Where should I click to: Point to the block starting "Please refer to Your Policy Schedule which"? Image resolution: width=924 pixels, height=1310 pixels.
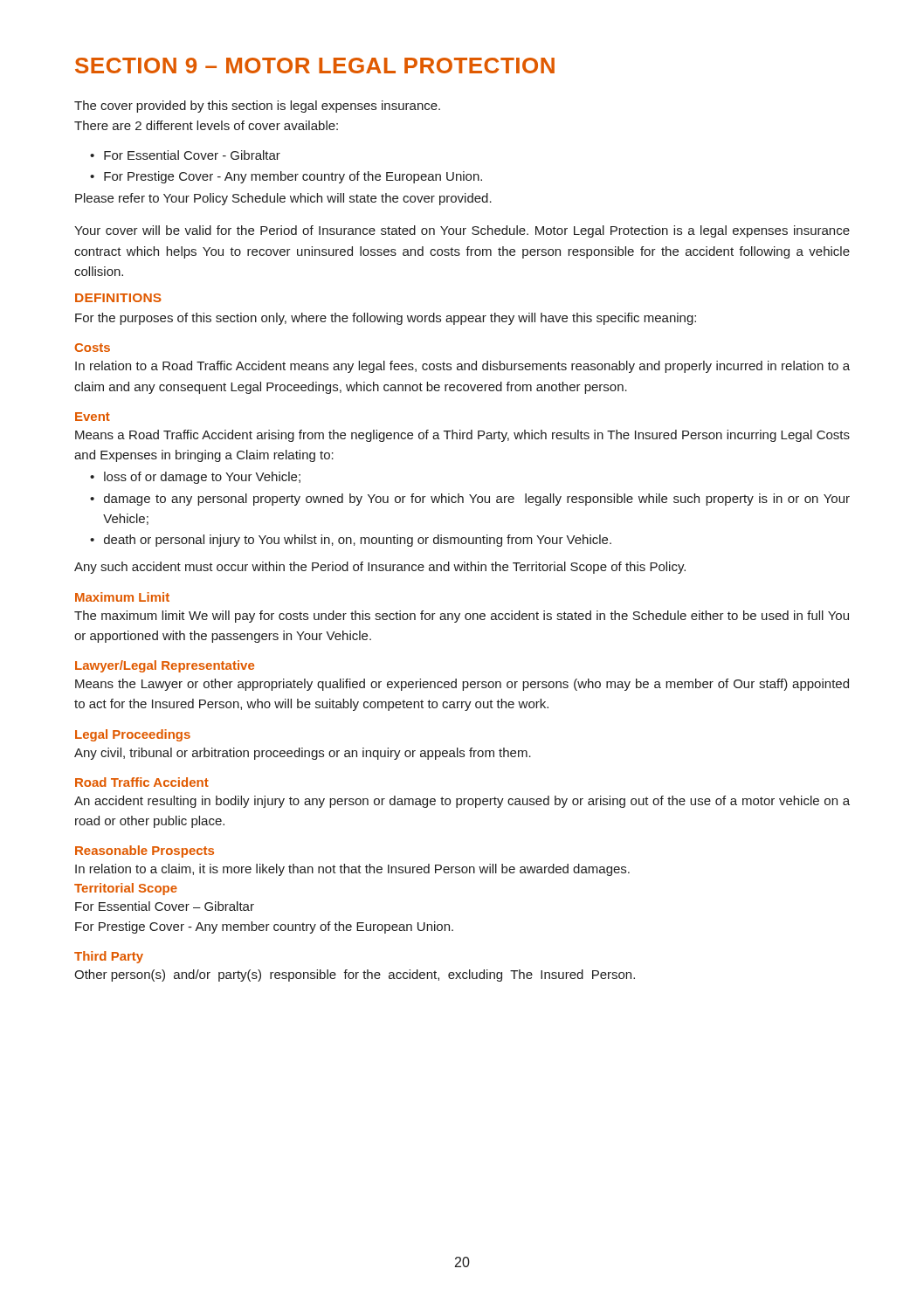[x=283, y=198]
